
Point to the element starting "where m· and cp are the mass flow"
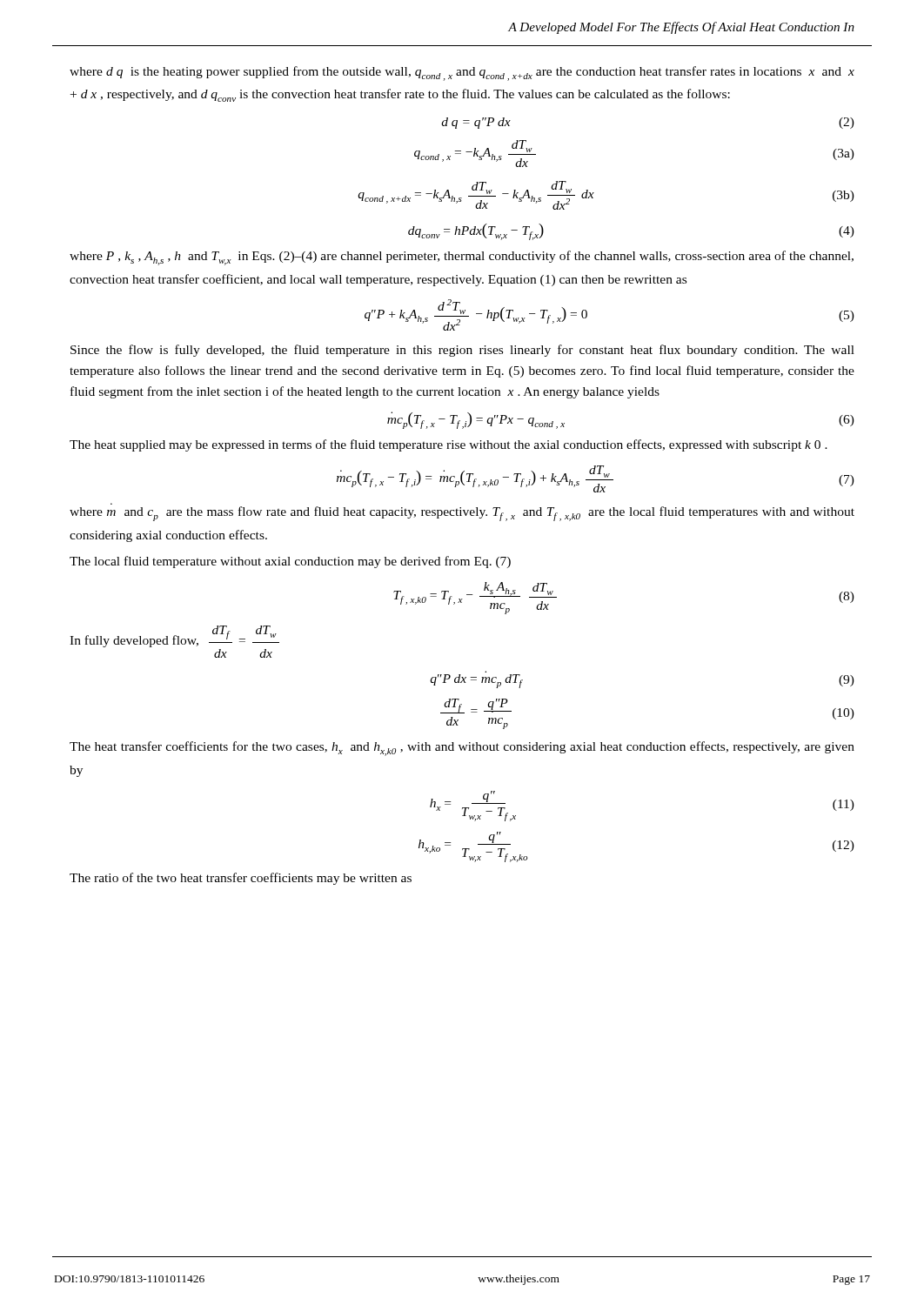(462, 522)
